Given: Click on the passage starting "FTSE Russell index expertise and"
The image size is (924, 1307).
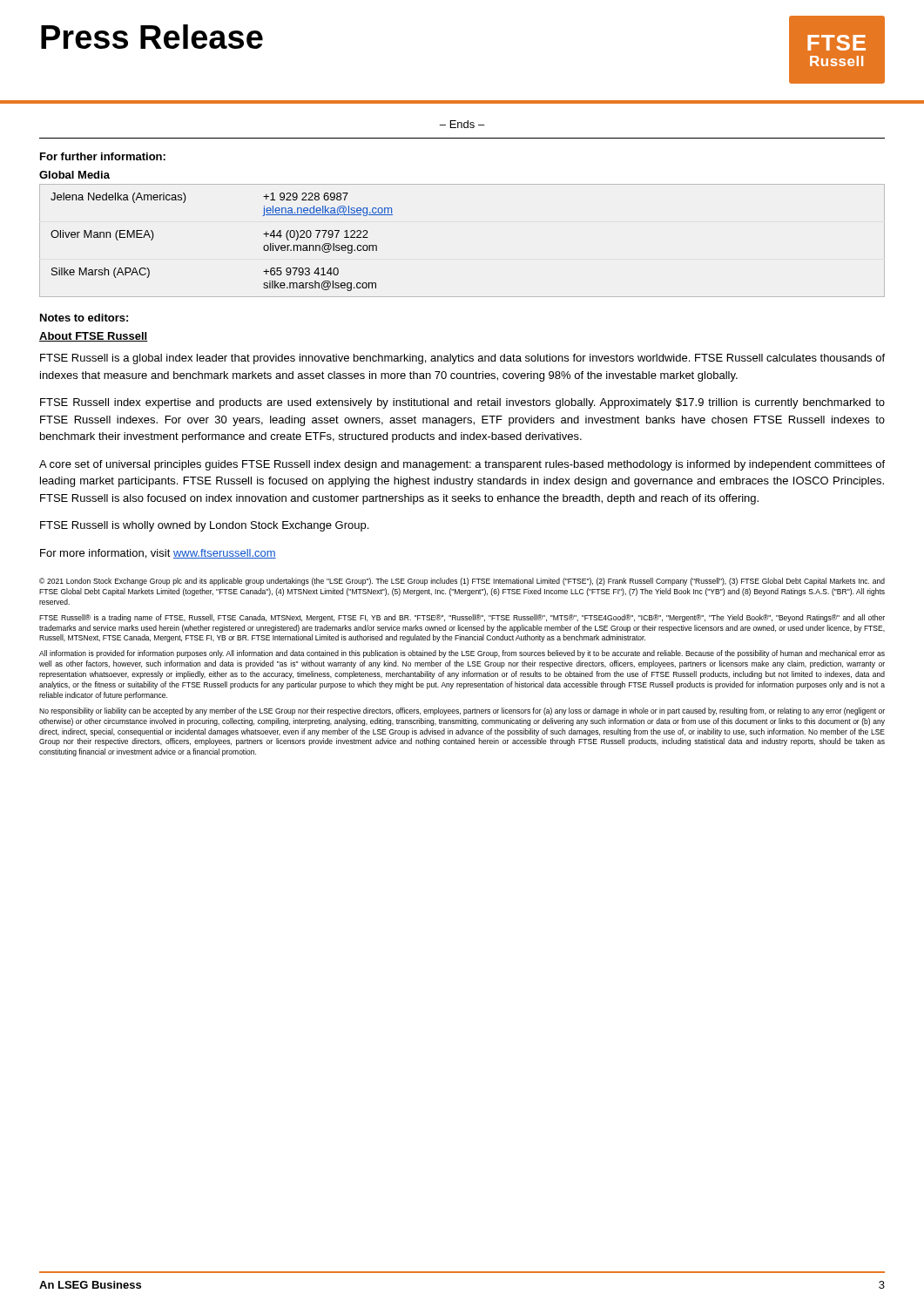Looking at the screenshot, I should [462, 419].
